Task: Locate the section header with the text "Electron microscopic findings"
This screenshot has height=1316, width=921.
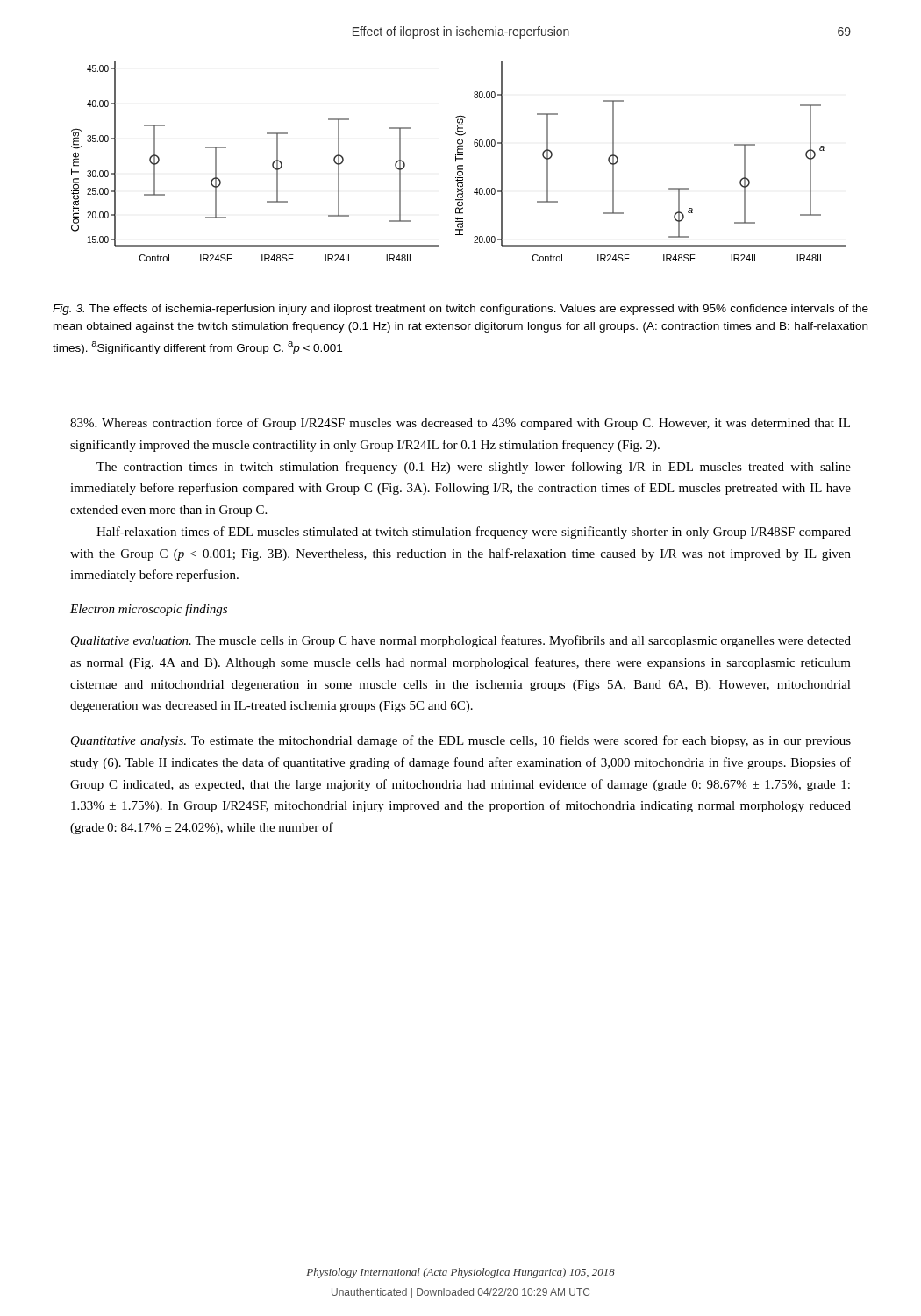Action: 149,609
